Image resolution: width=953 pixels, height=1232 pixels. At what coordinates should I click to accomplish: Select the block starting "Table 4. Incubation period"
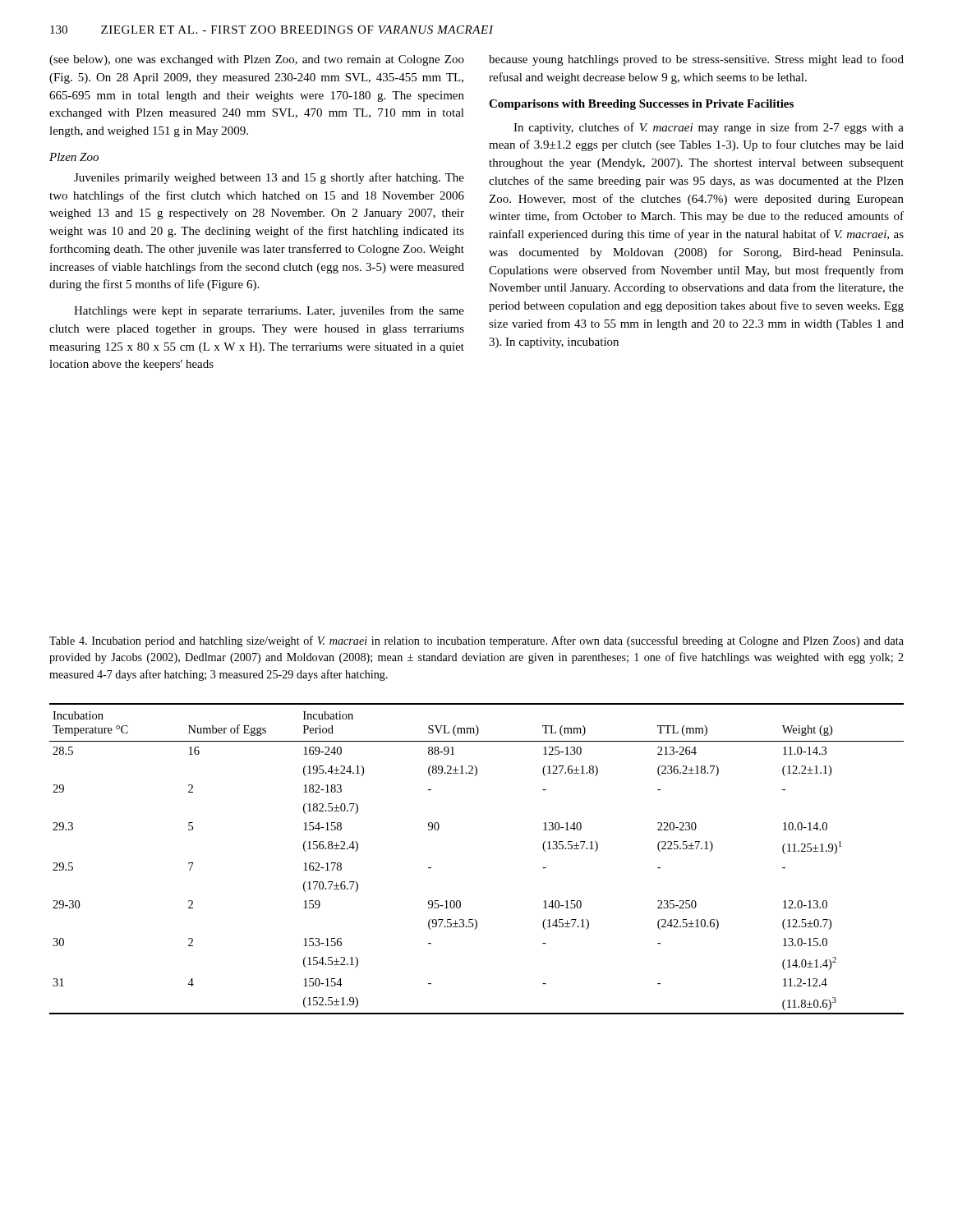click(x=476, y=658)
